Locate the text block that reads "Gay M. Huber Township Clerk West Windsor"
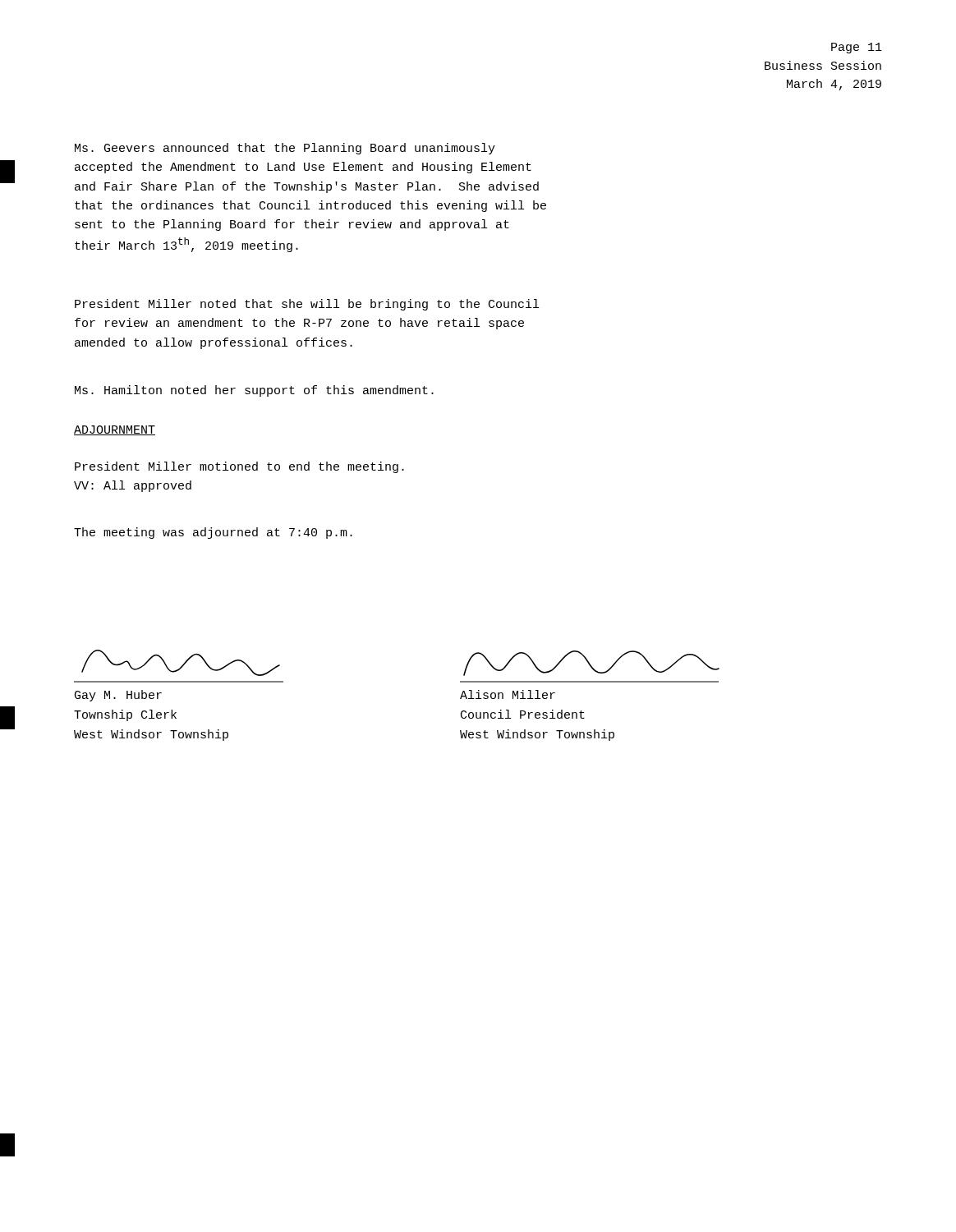The width and height of the screenshot is (956, 1232). [152, 716]
